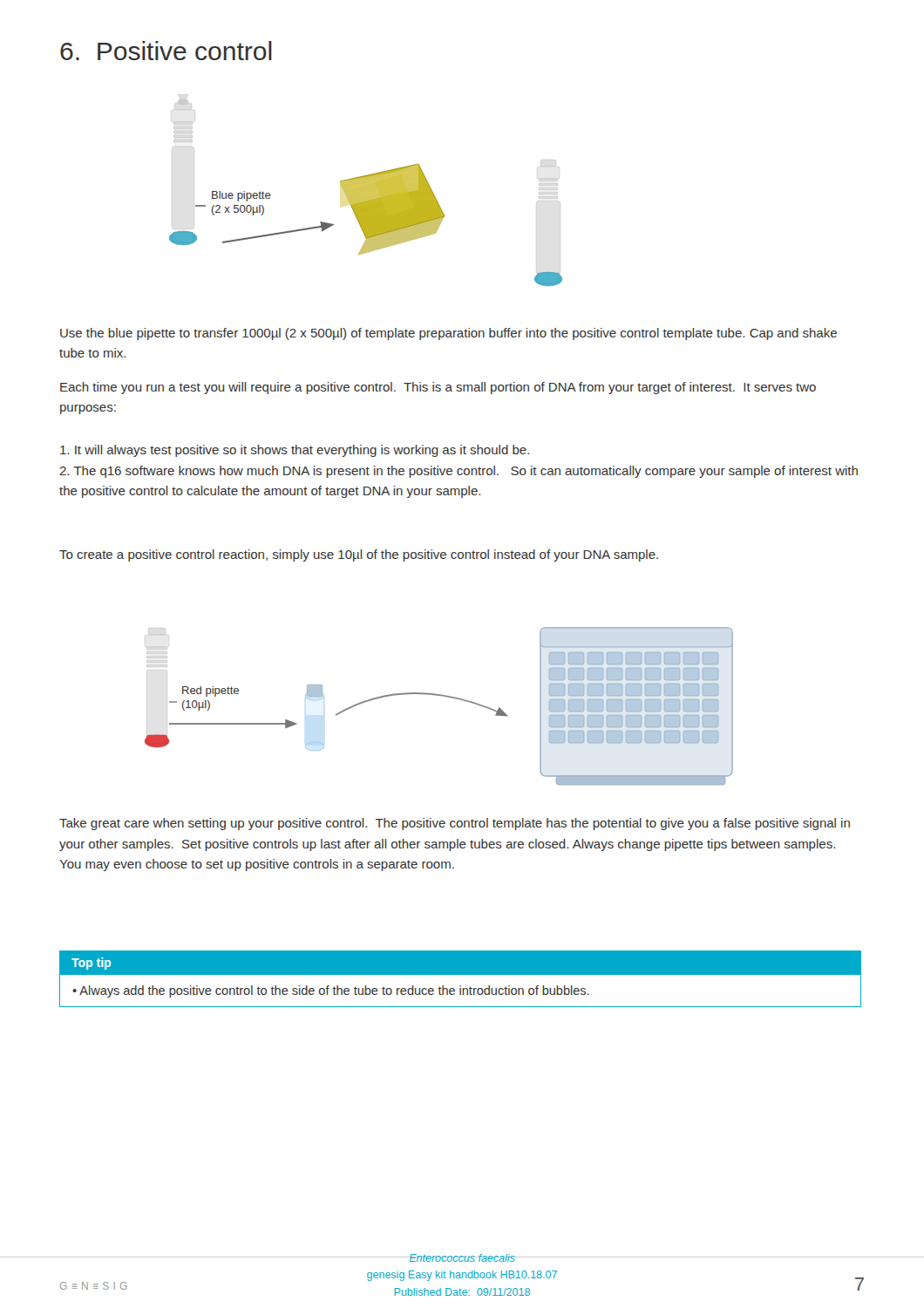Locate the text starting "• Always add the positive control to"

tap(331, 991)
